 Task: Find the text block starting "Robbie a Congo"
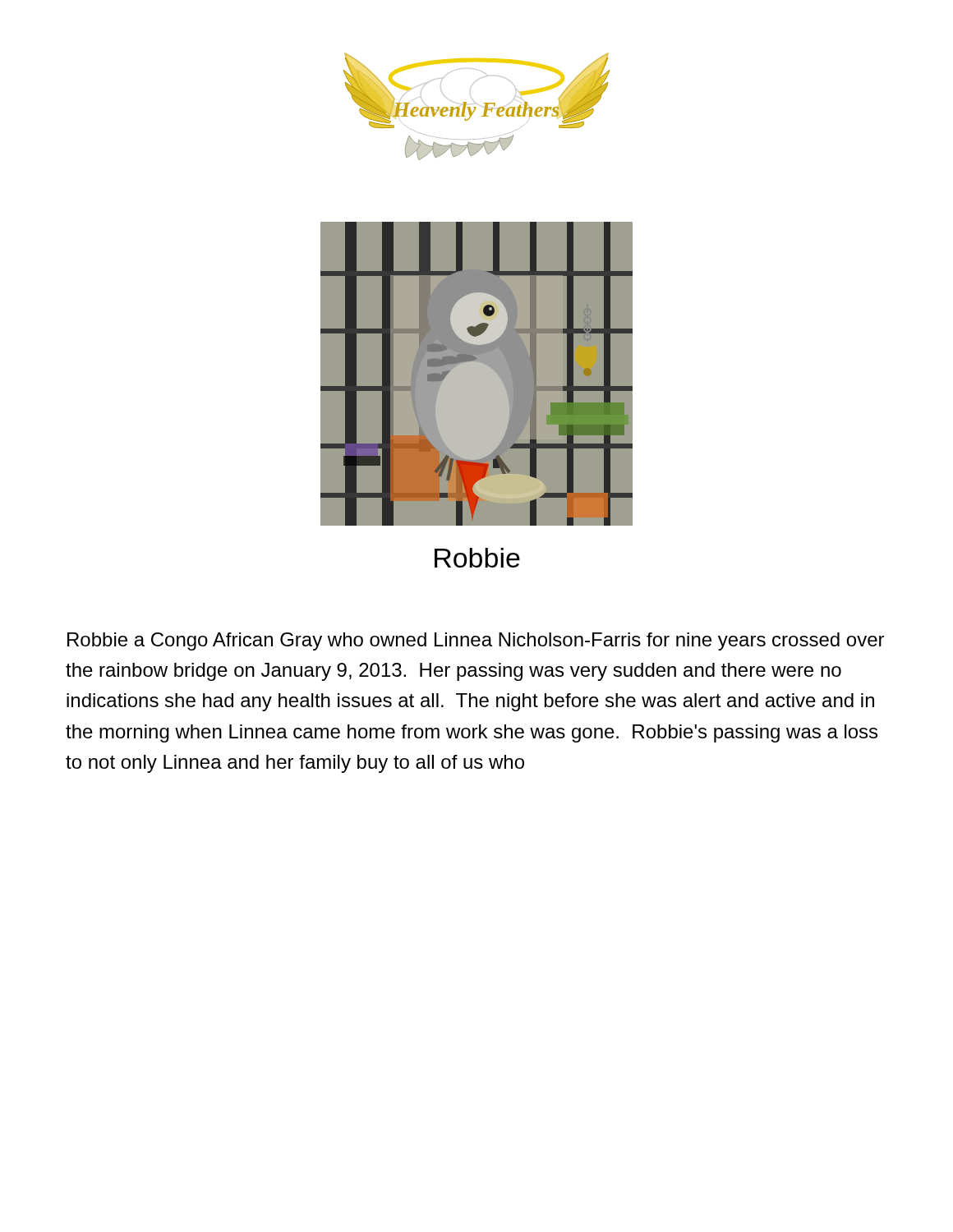[x=475, y=701]
